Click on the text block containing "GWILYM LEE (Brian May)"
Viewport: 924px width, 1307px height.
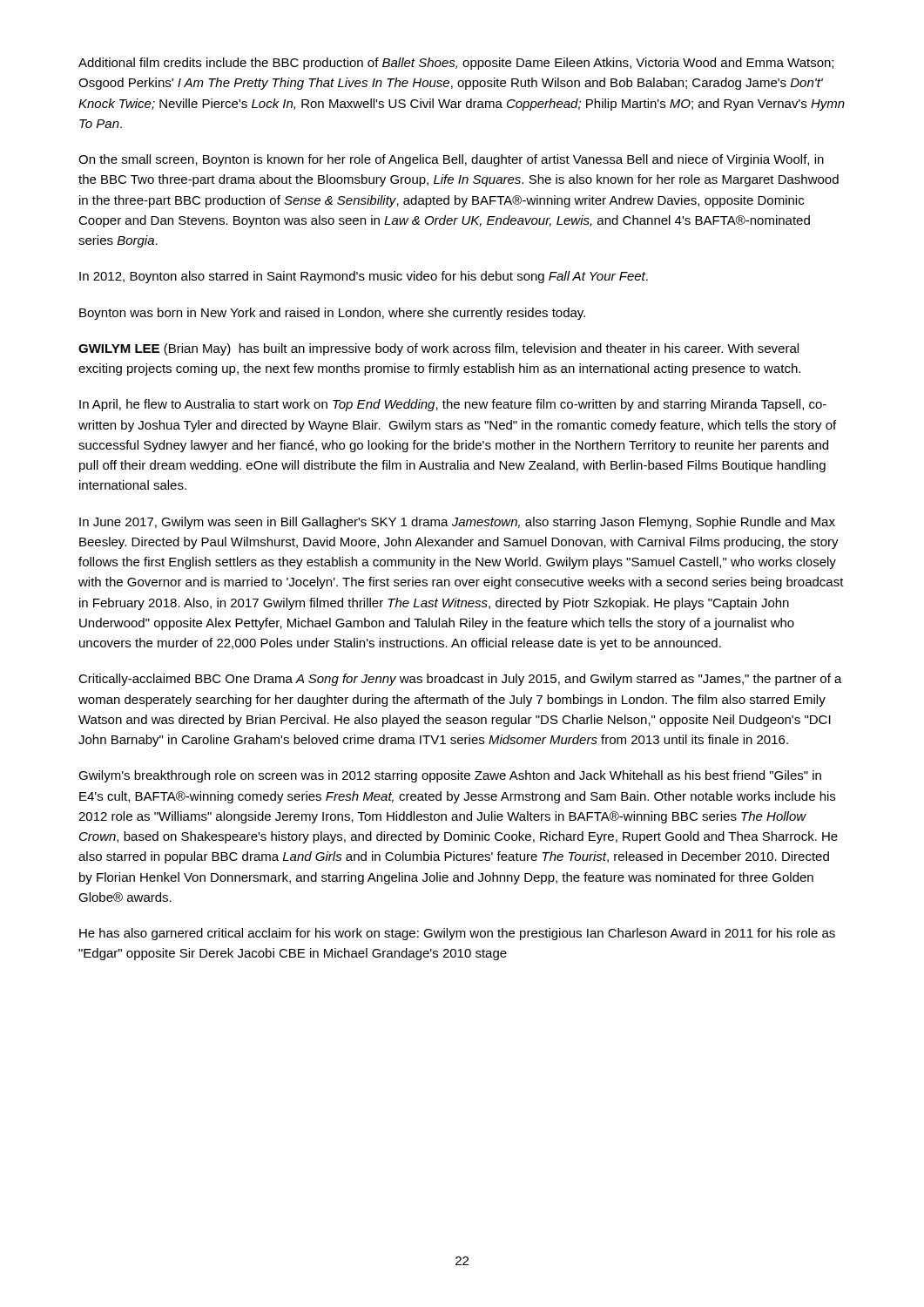[x=440, y=358]
